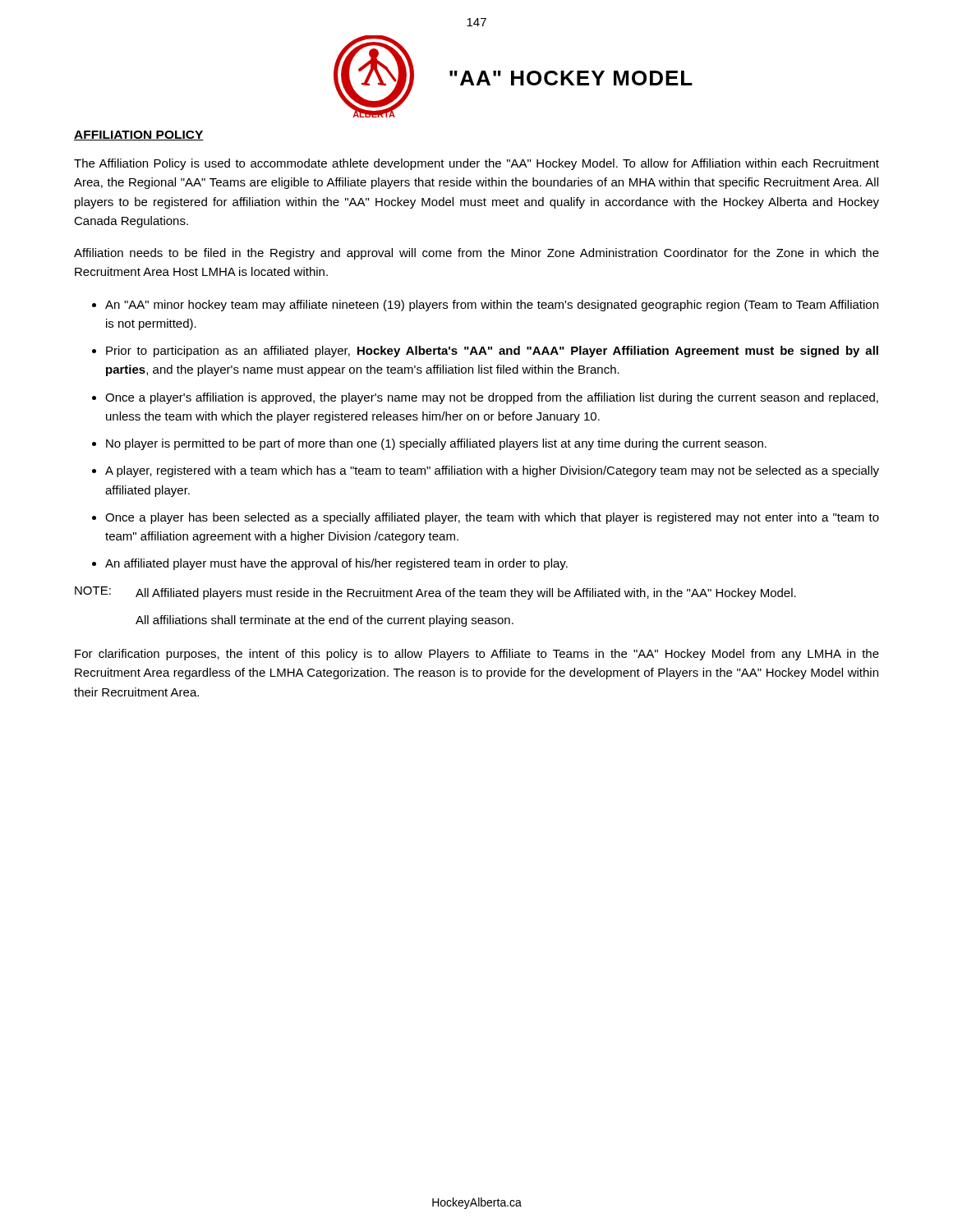Navigate to the text block starting "The Affiliation Policy"
Image resolution: width=953 pixels, height=1232 pixels.
pyautogui.click(x=476, y=192)
